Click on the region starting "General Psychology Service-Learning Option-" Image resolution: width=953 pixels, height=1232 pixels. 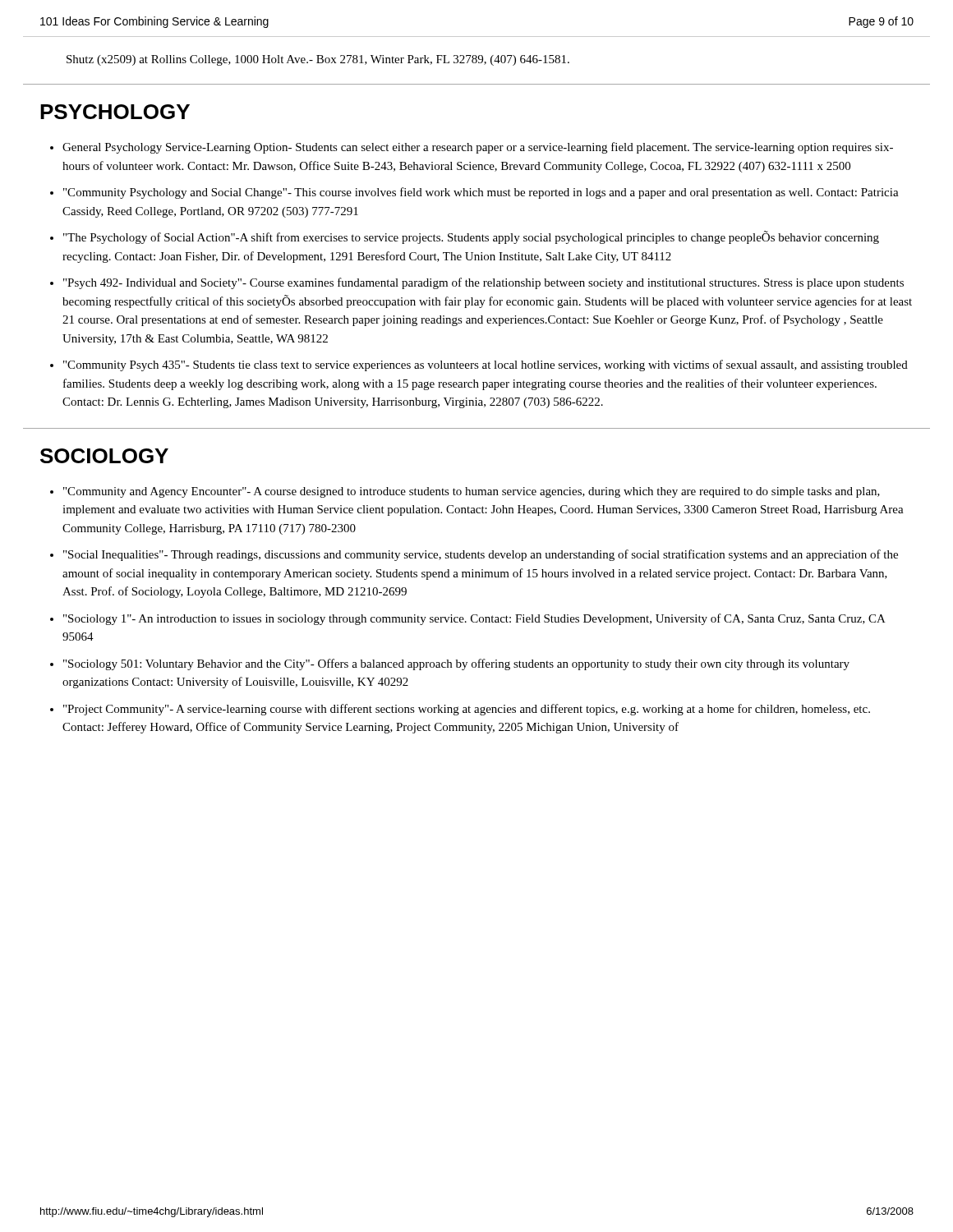[x=478, y=156]
